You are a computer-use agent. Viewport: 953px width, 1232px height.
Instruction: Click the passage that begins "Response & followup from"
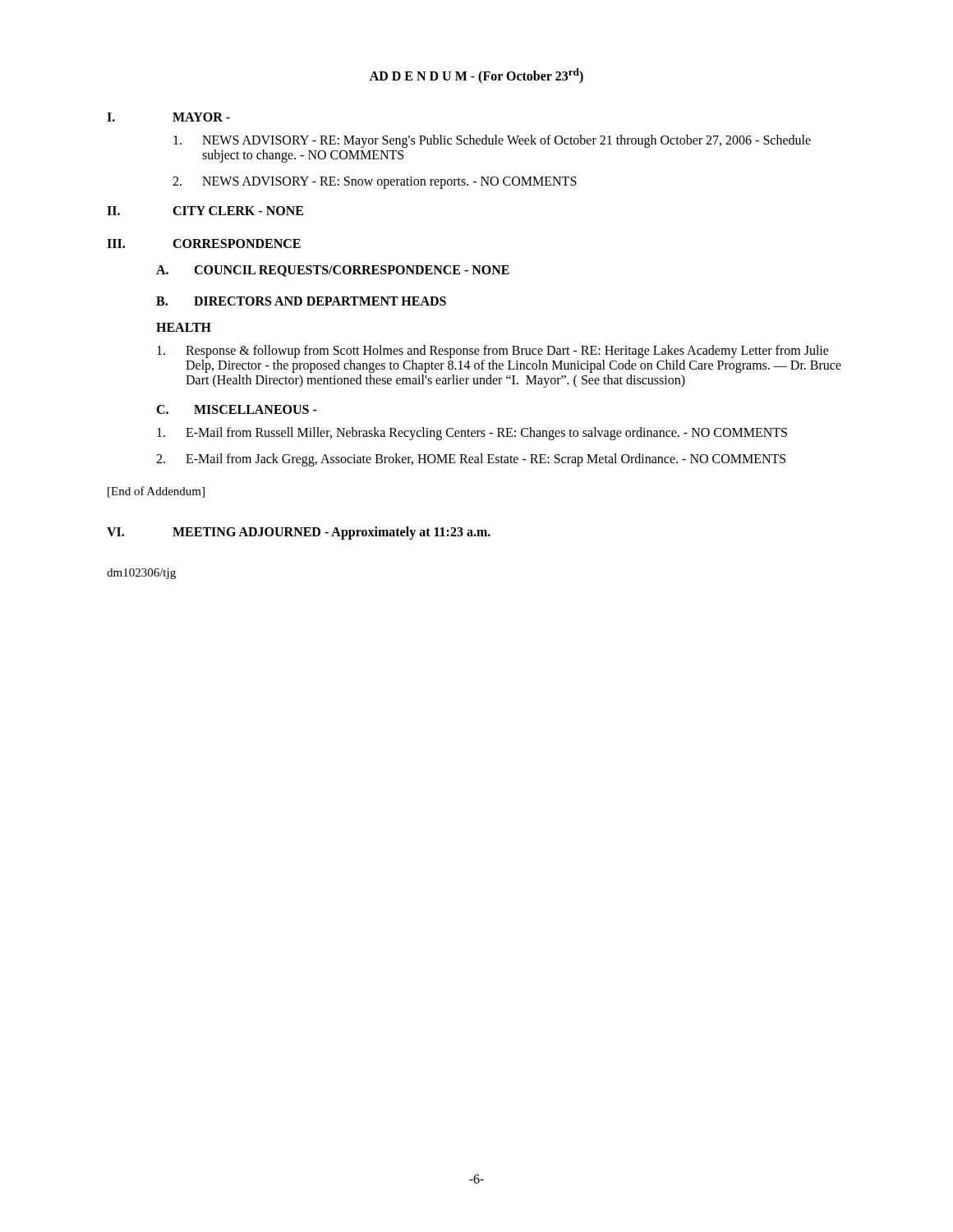[x=501, y=366]
